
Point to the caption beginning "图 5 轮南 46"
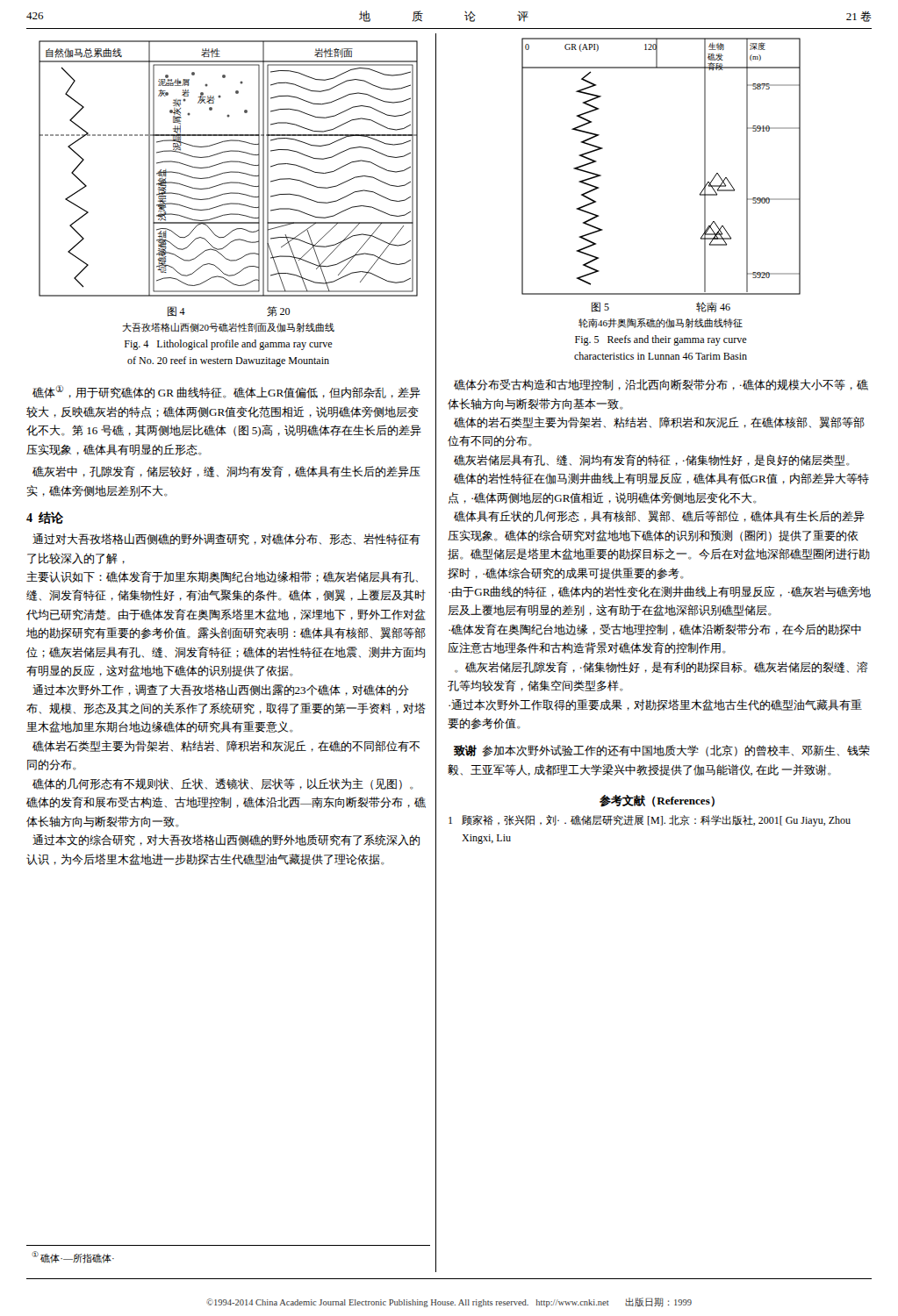pyautogui.click(x=661, y=332)
